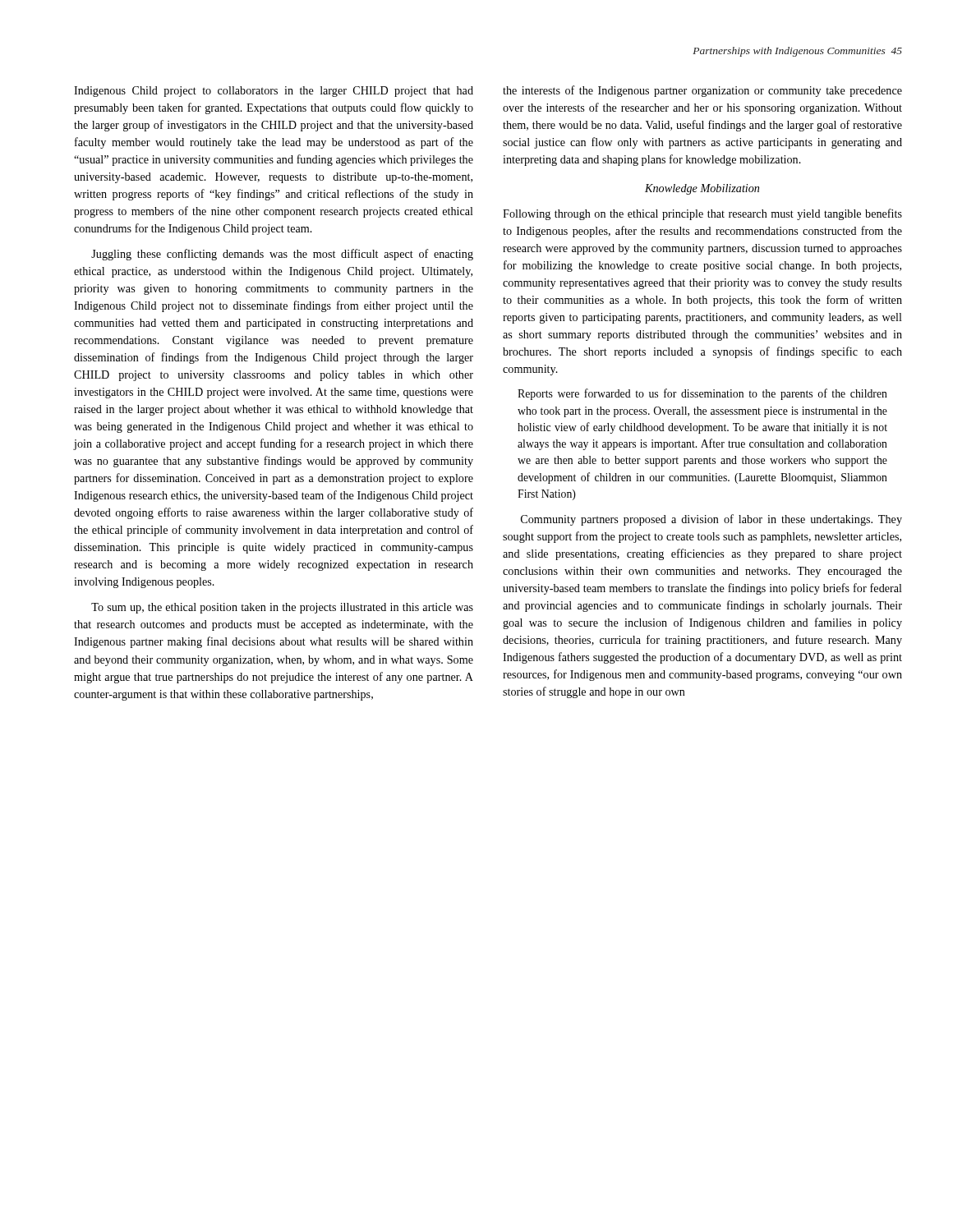
Task: Locate the text block with the text "Community partners proposed a division of labor"
Action: point(702,606)
